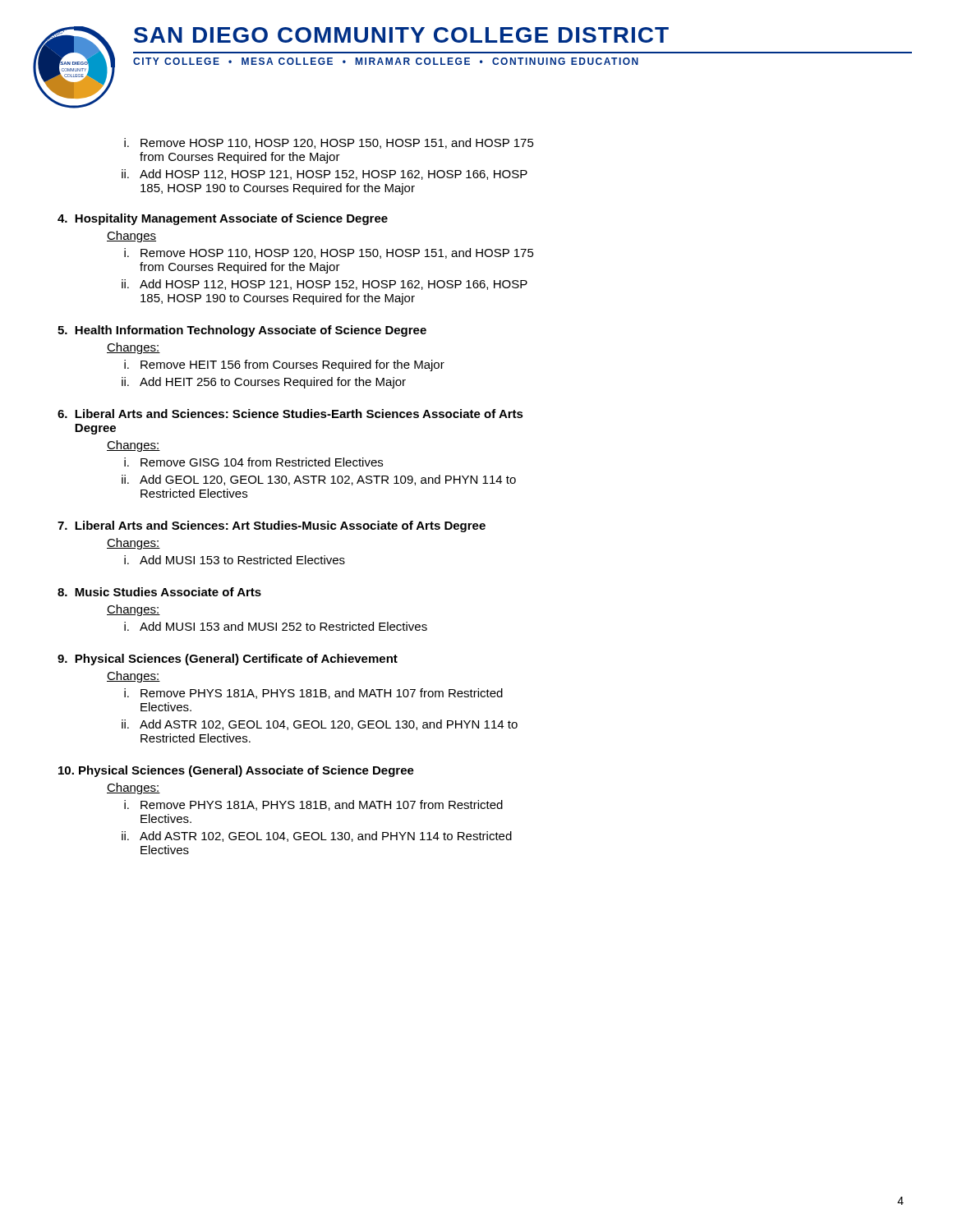The width and height of the screenshot is (953, 1232).
Task: Locate the list item that says "8. Music Studies Associate"
Action: [159, 592]
